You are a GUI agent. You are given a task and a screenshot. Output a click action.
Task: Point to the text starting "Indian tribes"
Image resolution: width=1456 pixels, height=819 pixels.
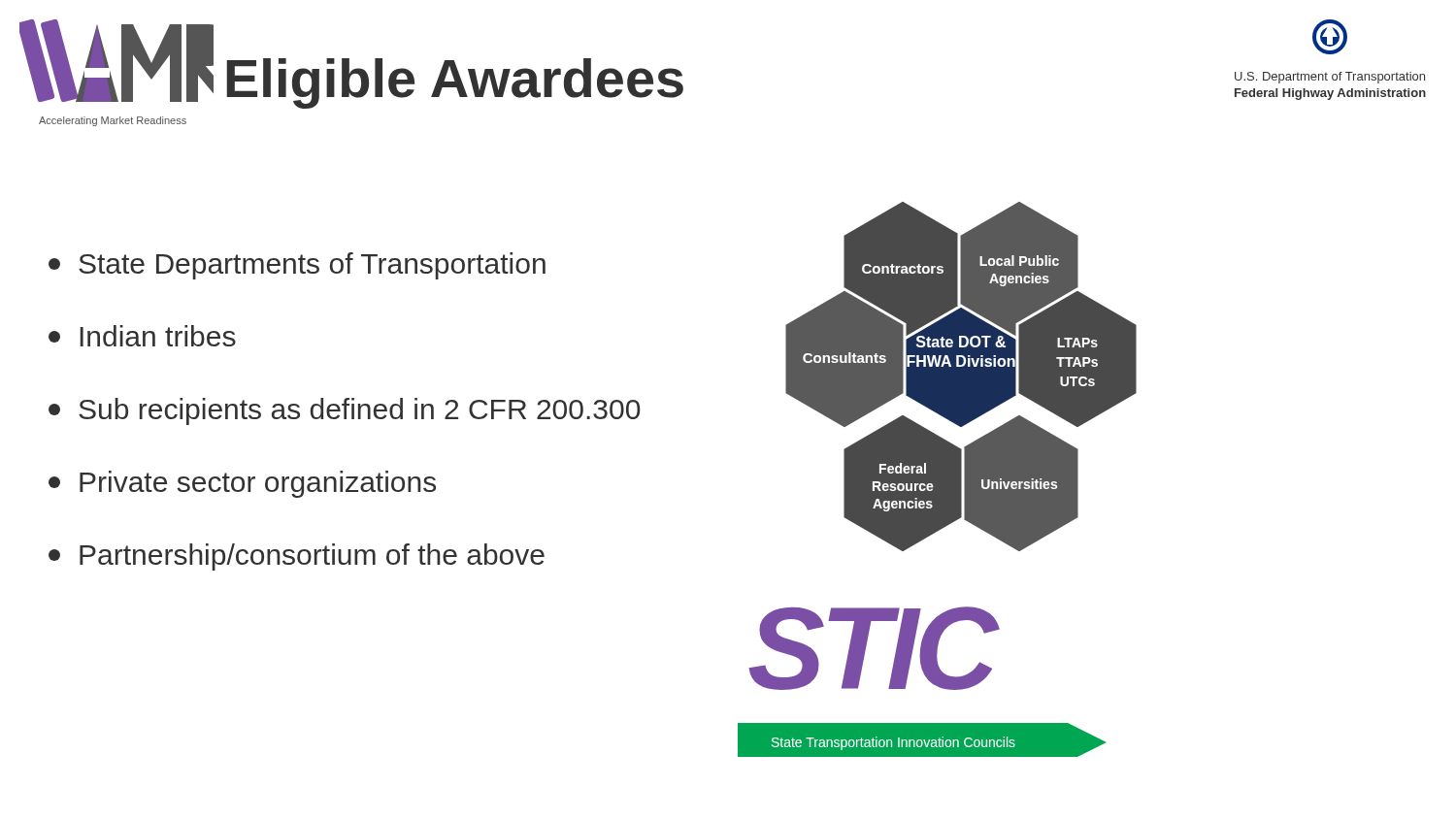pos(142,336)
